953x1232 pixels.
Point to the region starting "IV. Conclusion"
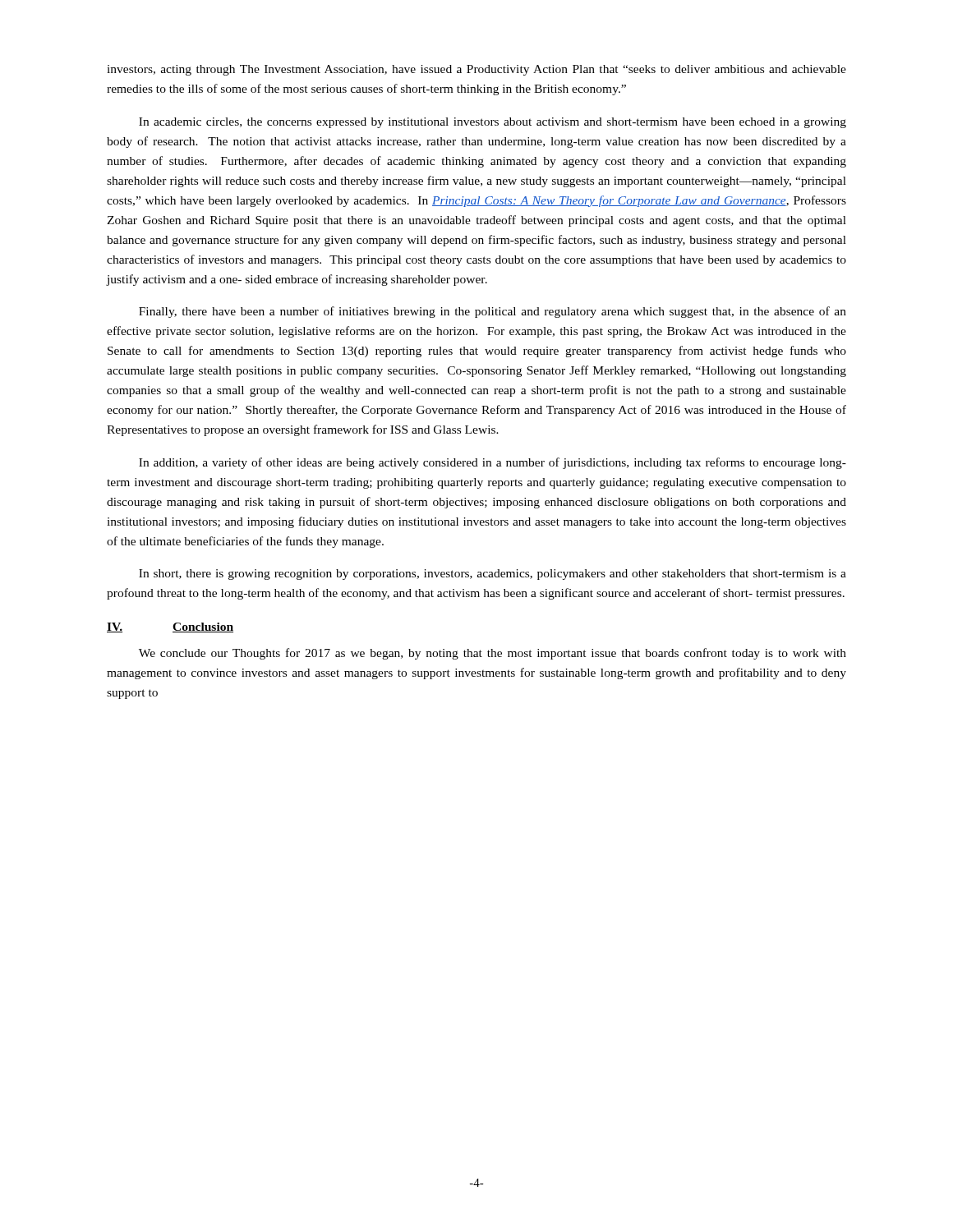click(x=170, y=627)
